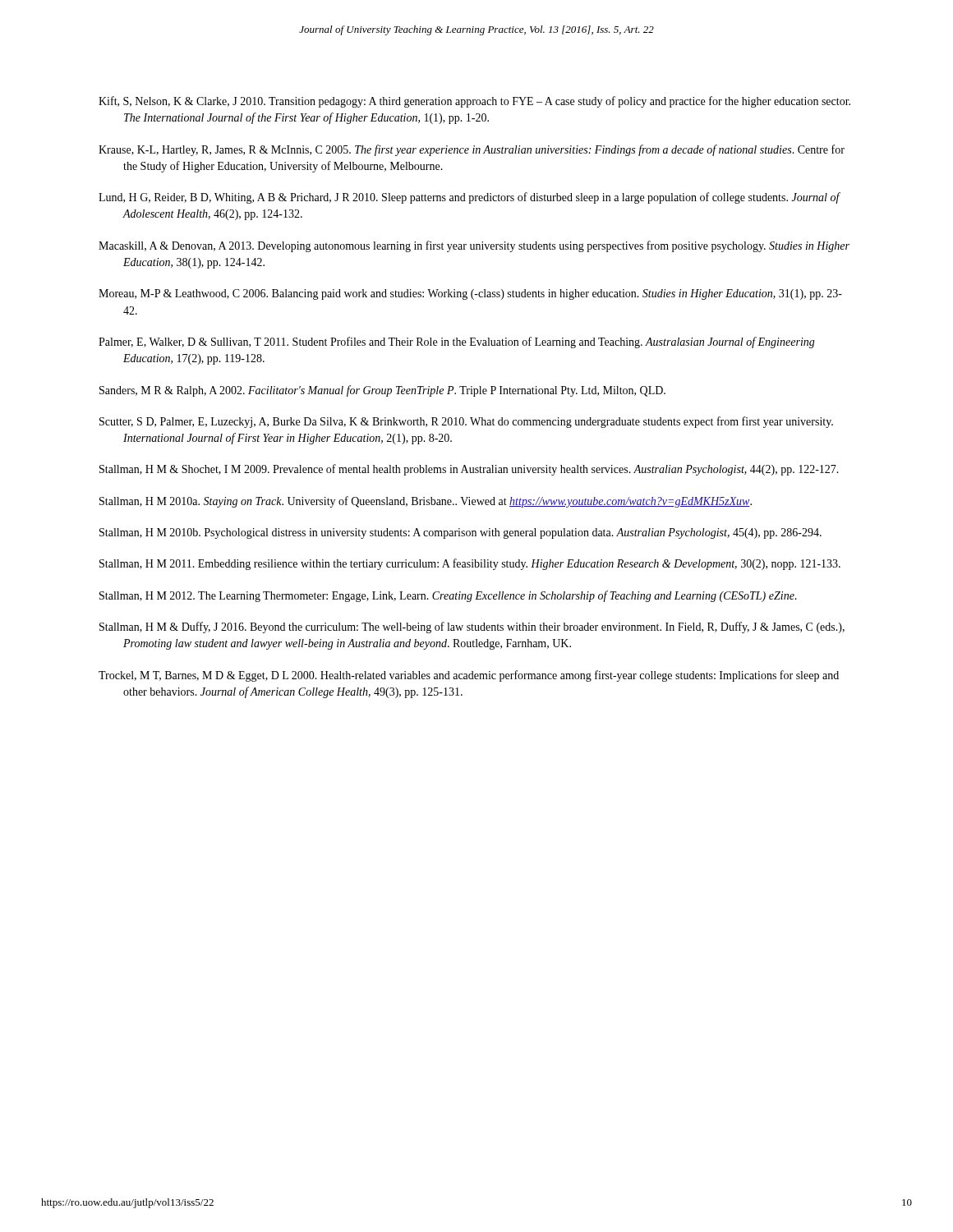
Task: Select the list item containing "Scutter, S D, Palmer, E, Luzeckyj, A,"
Action: point(476,431)
